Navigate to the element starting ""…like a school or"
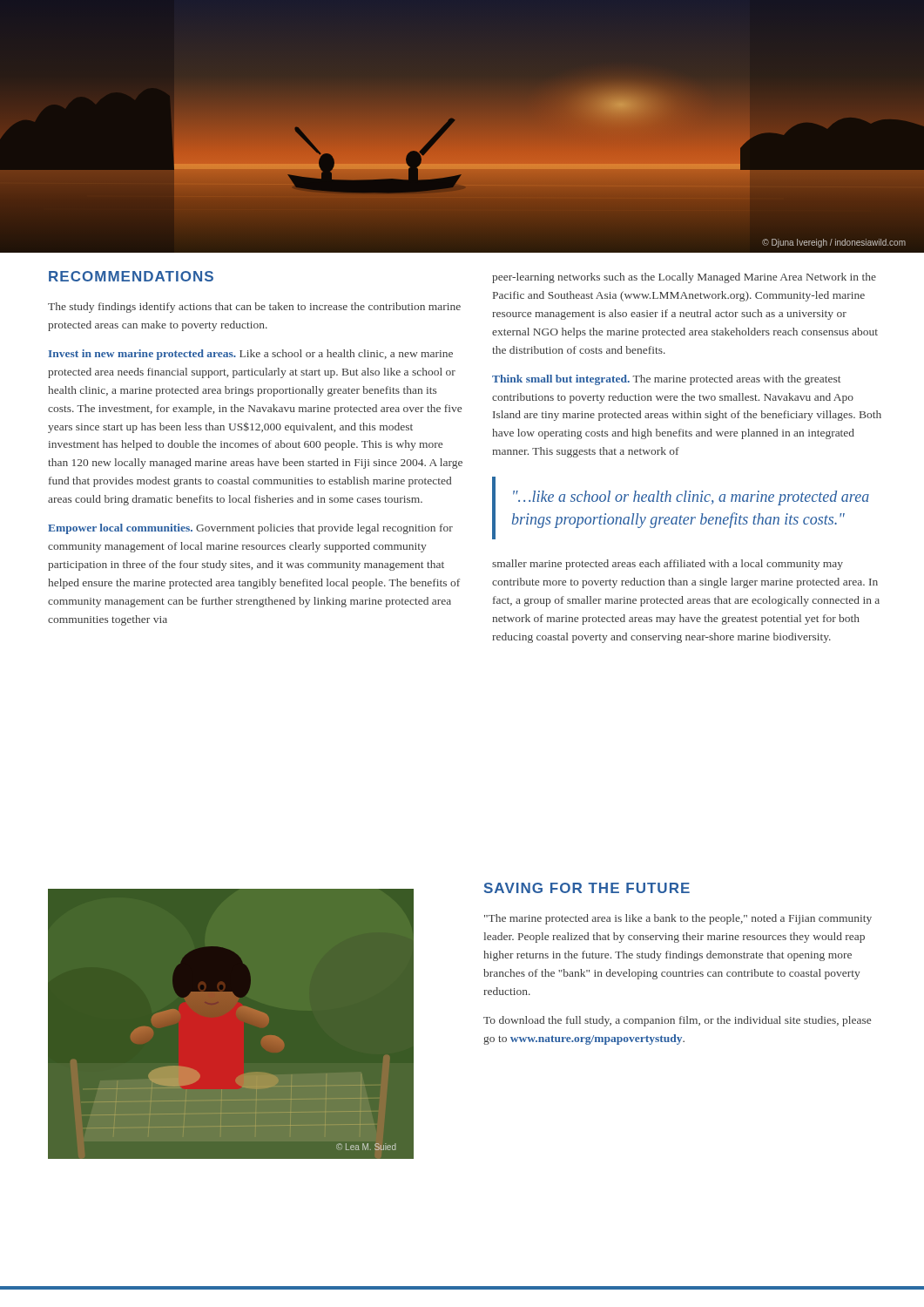This screenshot has height=1307, width=924. tap(698, 508)
